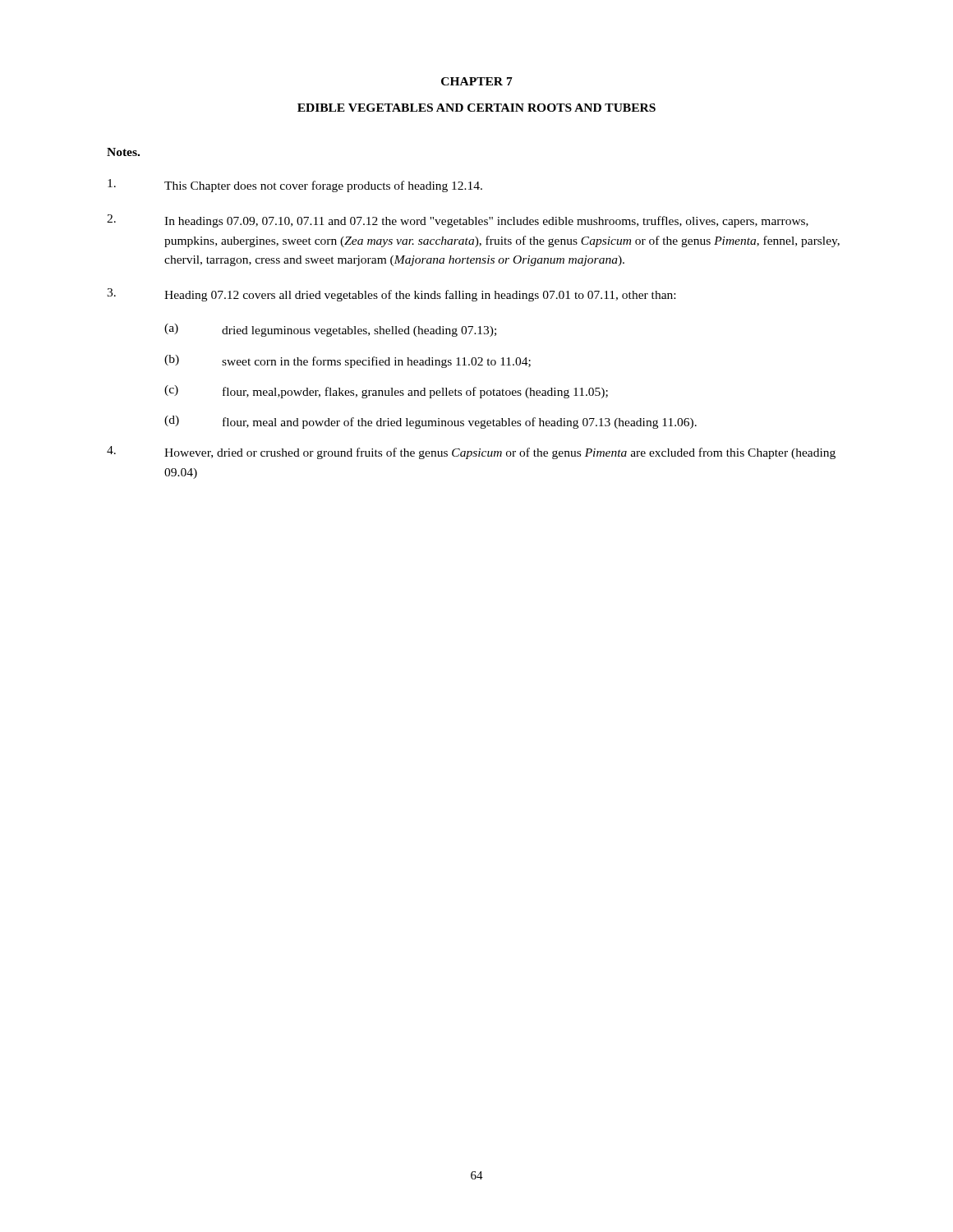953x1232 pixels.
Task: Select a section header
Action: click(x=124, y=152)
